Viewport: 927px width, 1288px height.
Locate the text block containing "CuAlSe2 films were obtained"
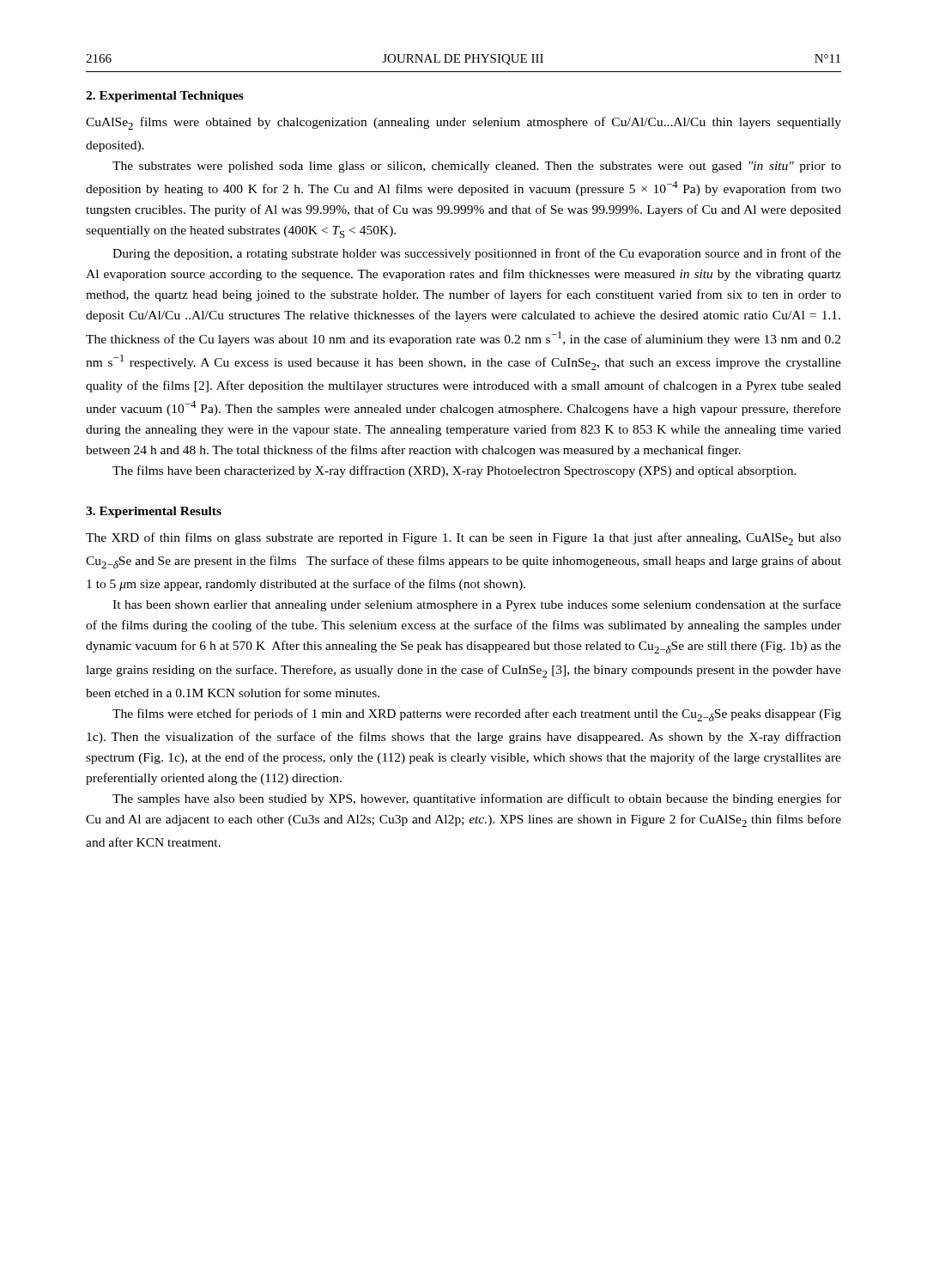click(x=464, y=296)
